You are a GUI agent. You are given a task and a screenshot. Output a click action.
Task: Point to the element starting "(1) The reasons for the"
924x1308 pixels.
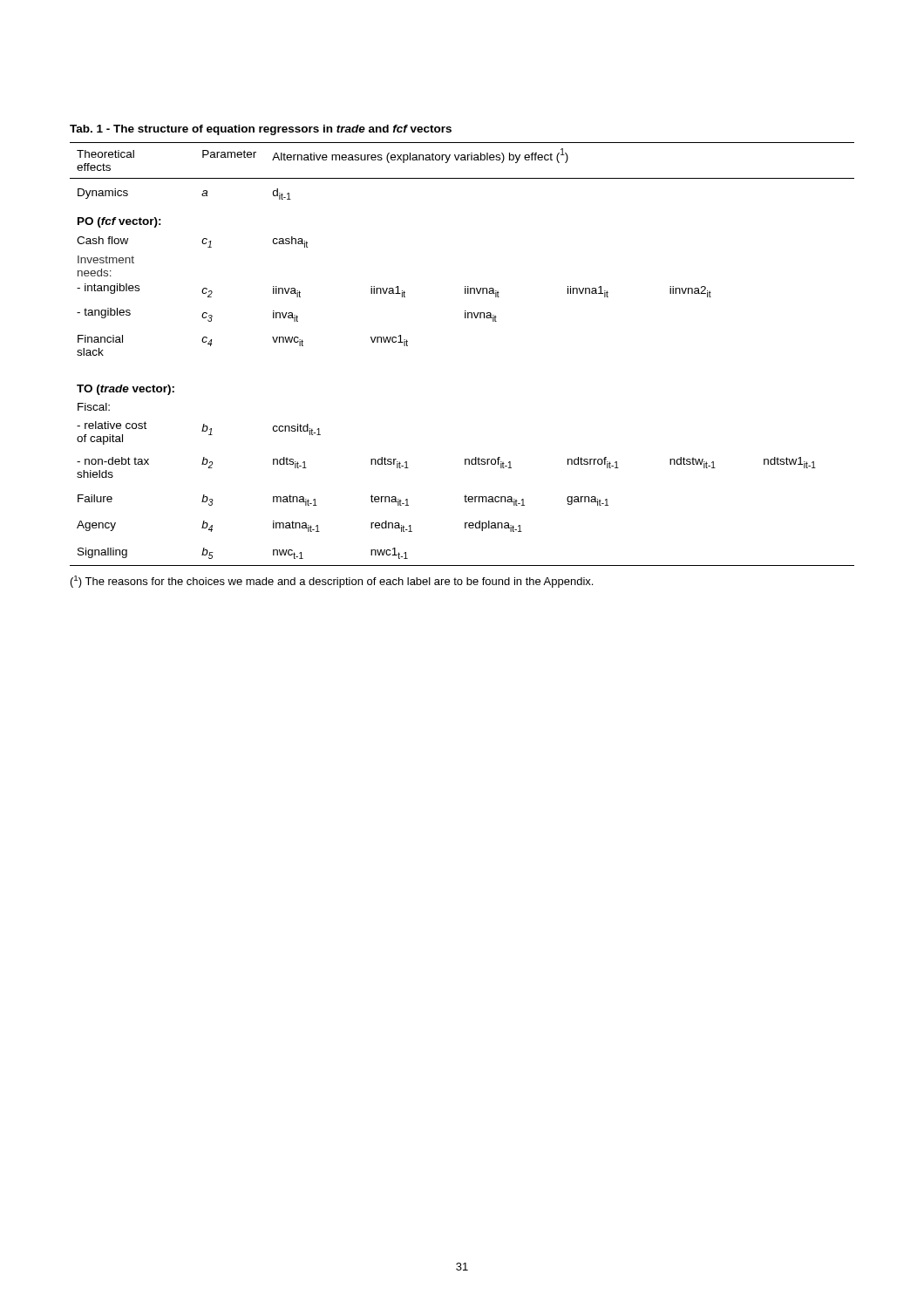point(332,580)
